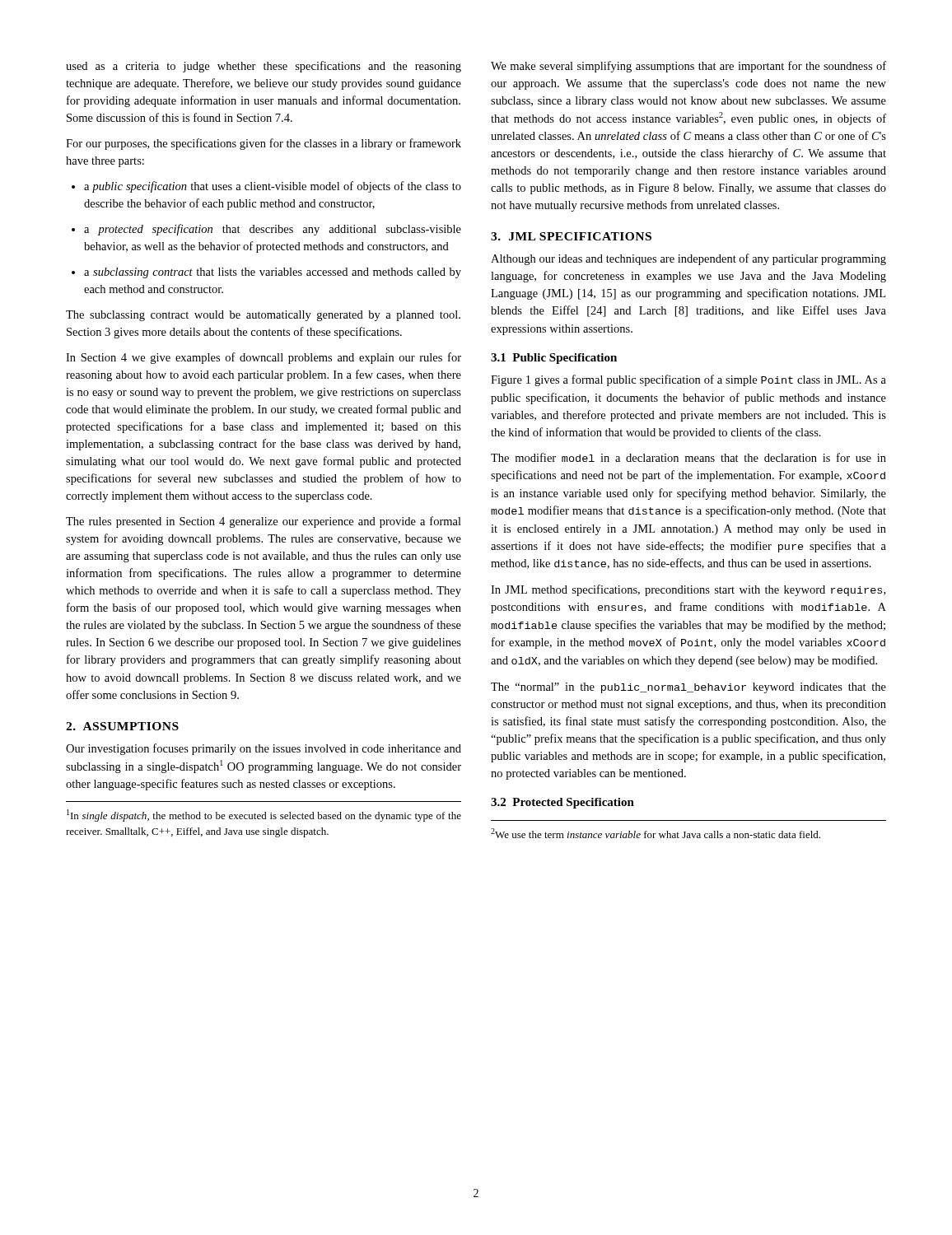Locate the element starting "The subclassing contract would"
Viewport: 952px width, 1235px height.
pos(264,324)
